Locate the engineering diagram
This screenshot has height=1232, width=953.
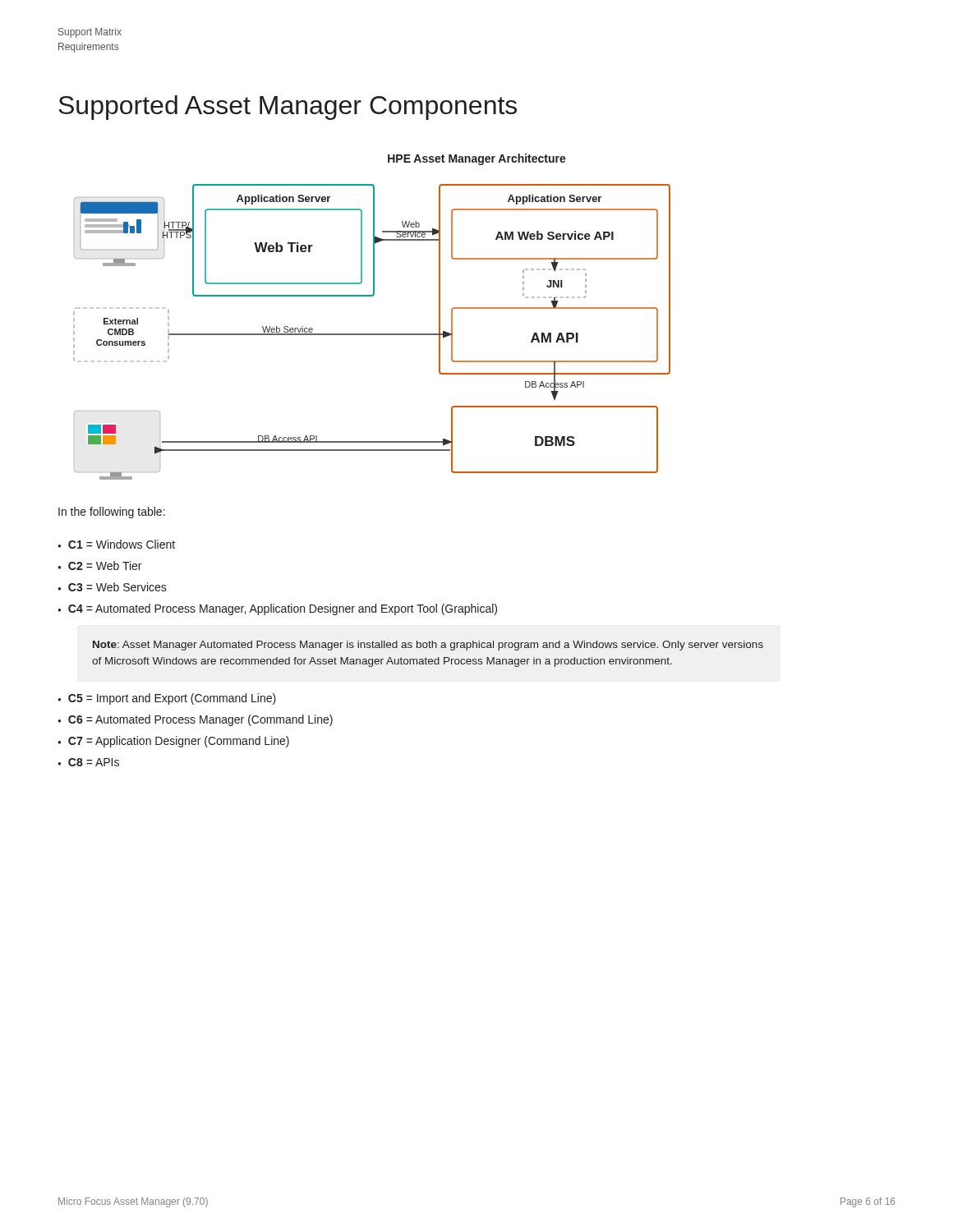point(476,333)
